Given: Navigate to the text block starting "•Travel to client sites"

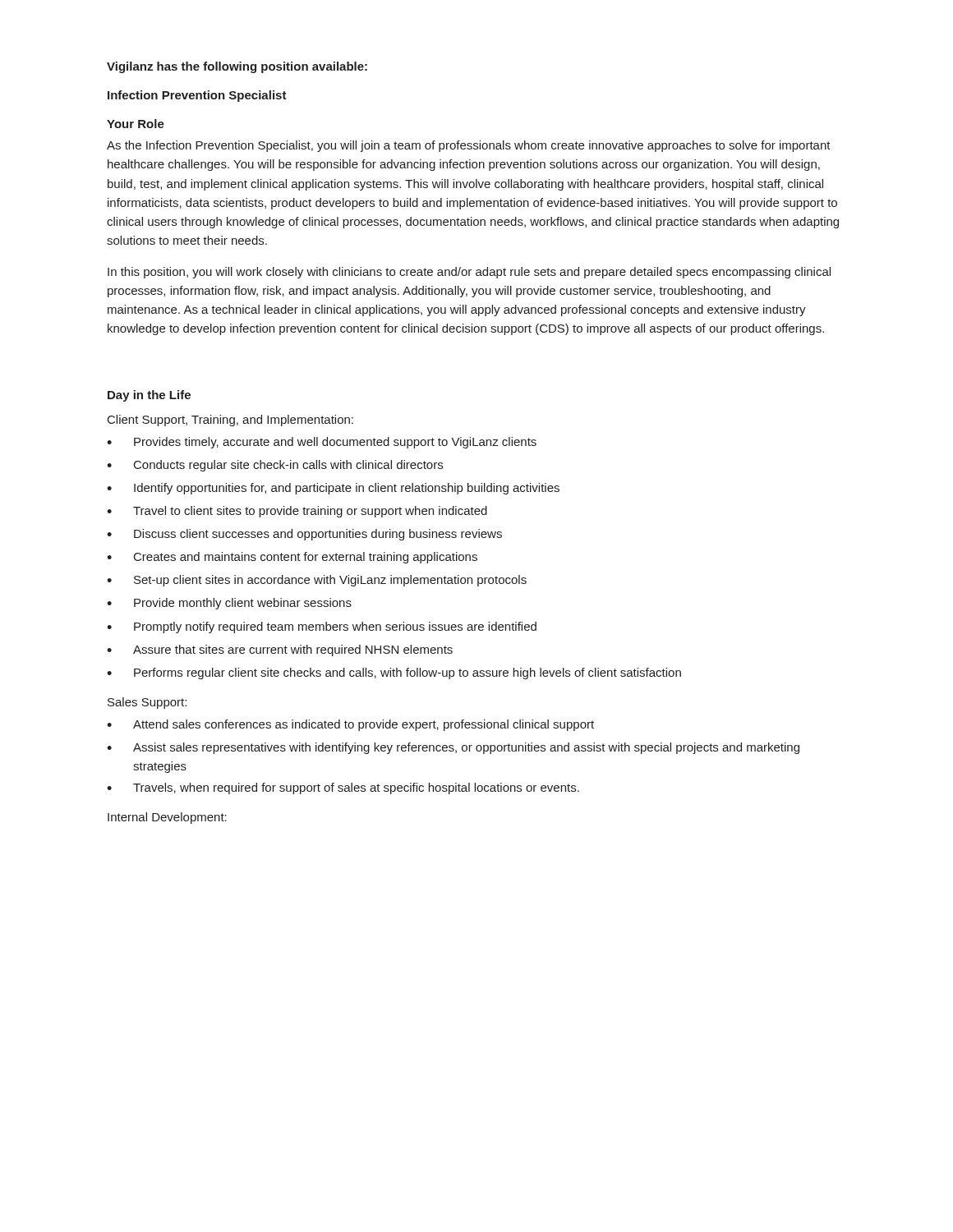Looking at the screenshot, I should coord(297,512).
